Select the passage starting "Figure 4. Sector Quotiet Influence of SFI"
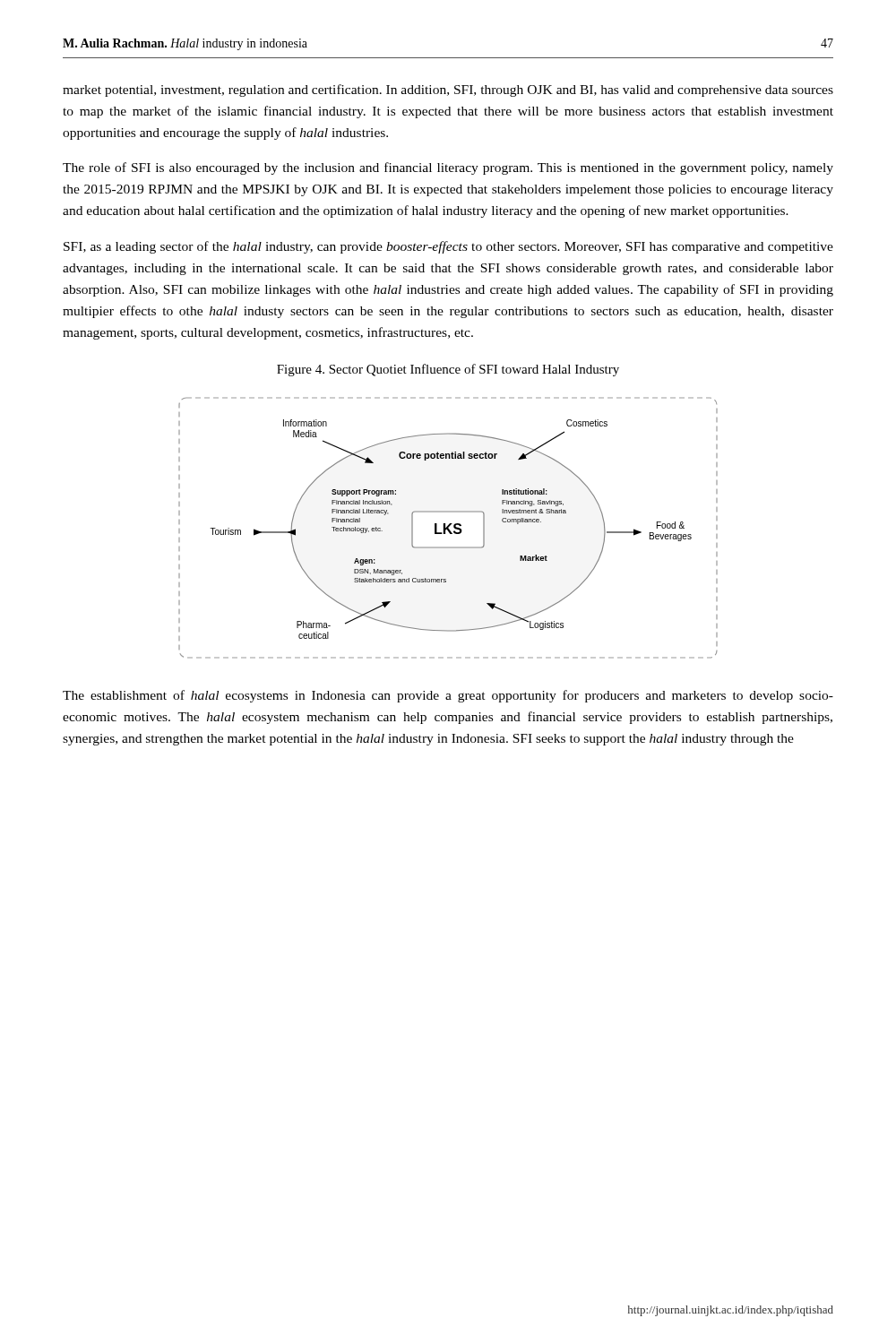Image resolution: width=896 pixels, height=1344 pixels. [x=448, y=369]
